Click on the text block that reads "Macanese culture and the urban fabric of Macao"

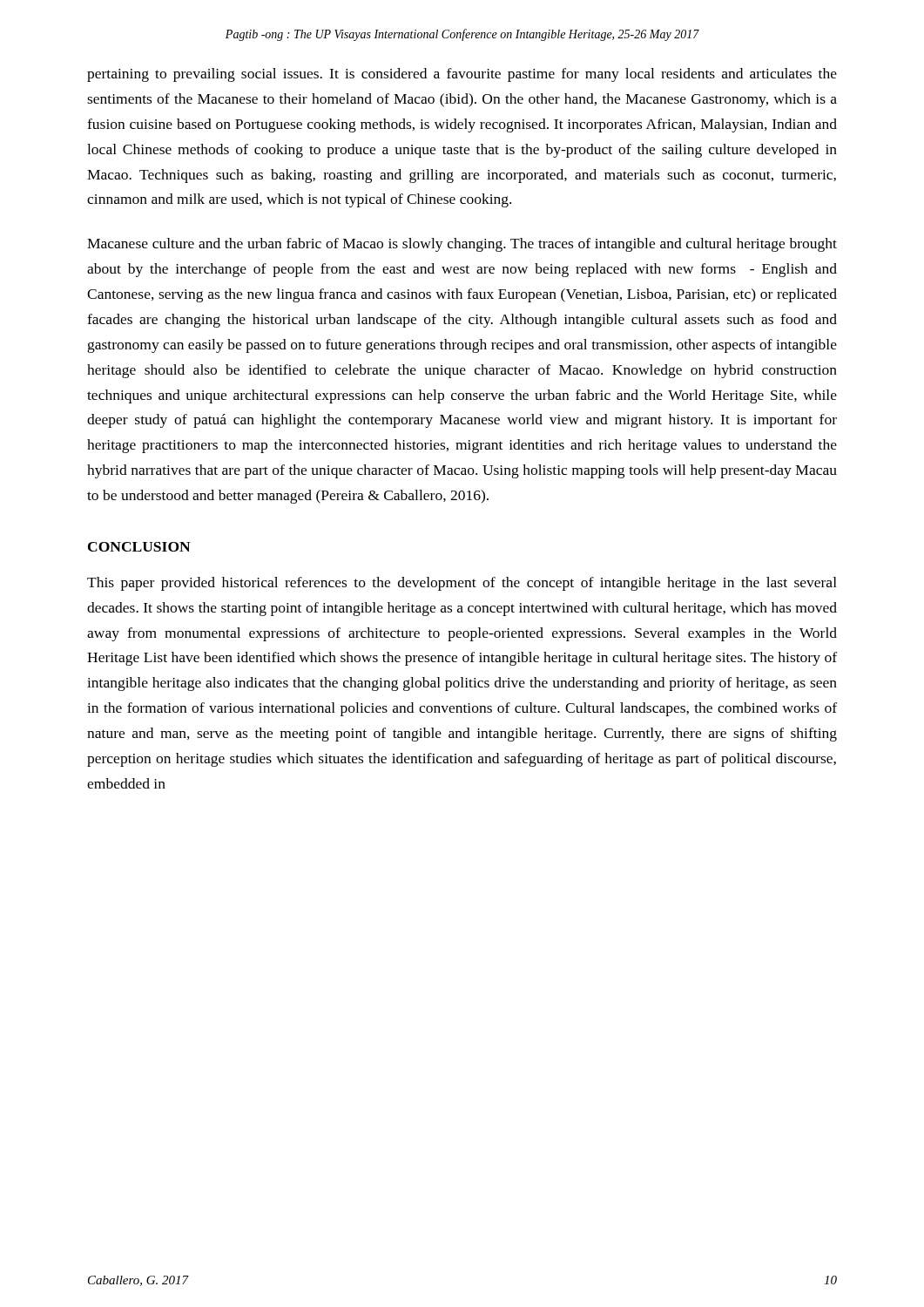click(x=462, y=369)
